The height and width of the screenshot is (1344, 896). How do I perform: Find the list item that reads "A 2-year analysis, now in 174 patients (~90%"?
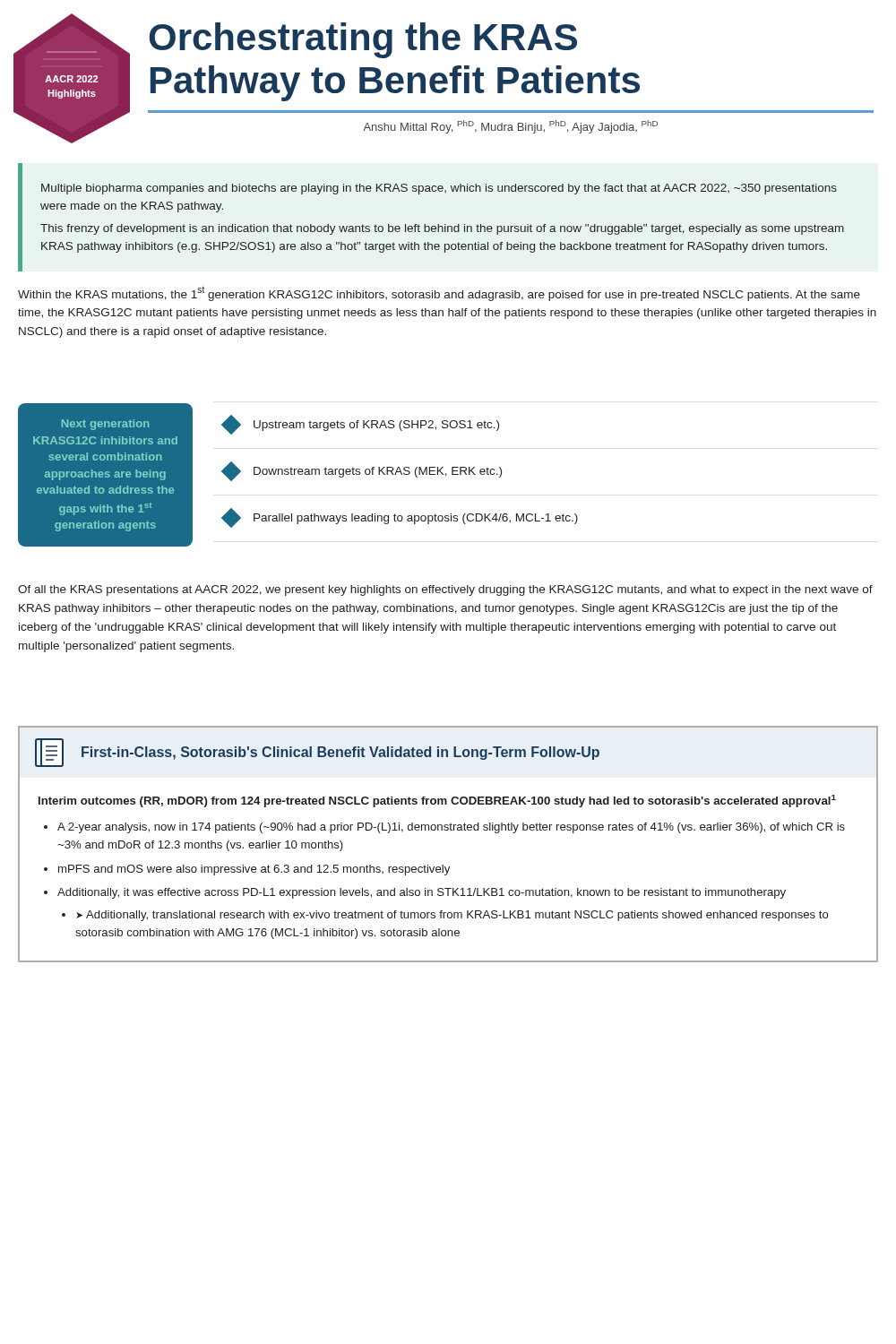[x=451, y=836]
